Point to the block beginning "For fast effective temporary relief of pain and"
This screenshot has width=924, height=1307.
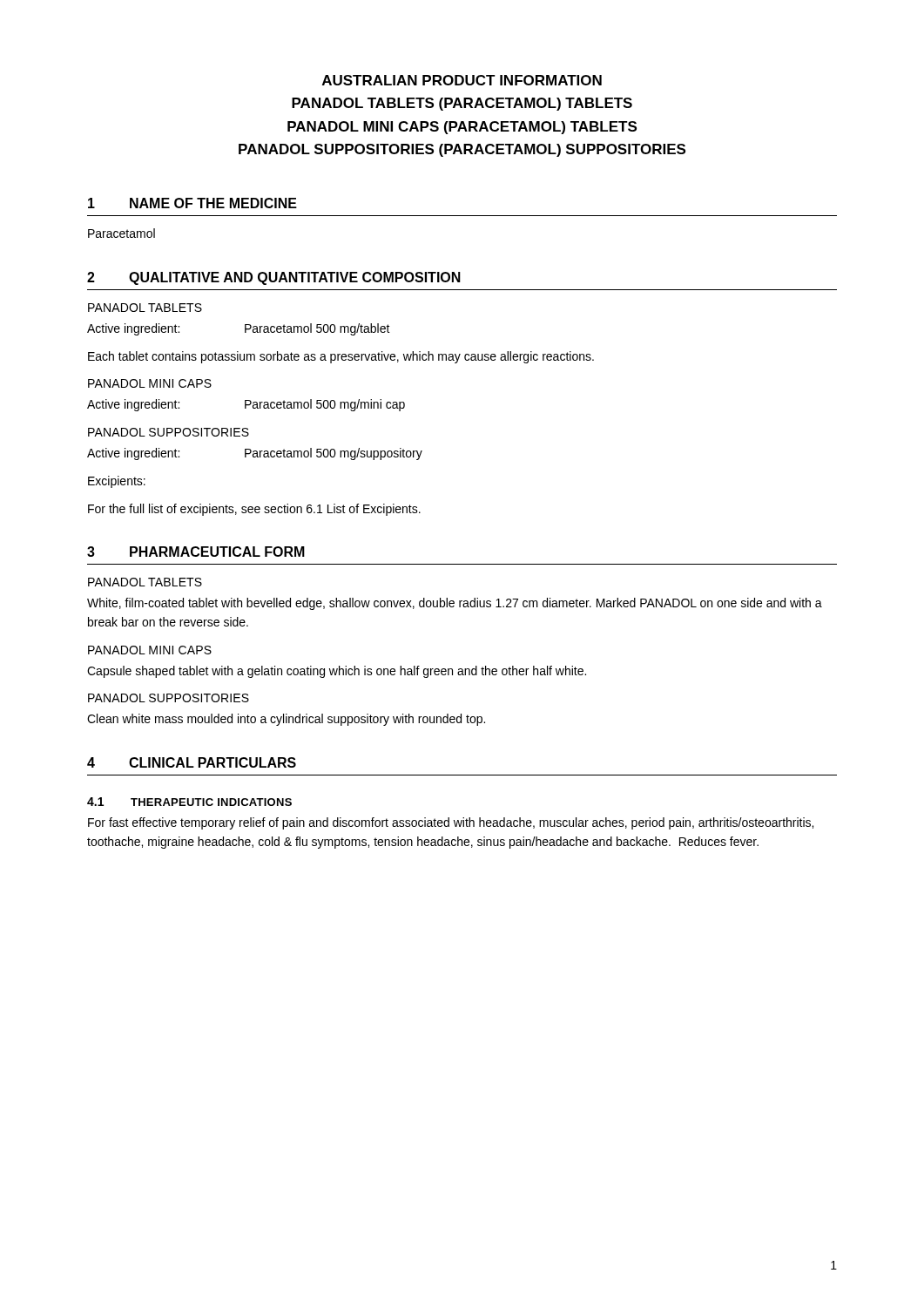pyautogui.click(x=451, y=832)
